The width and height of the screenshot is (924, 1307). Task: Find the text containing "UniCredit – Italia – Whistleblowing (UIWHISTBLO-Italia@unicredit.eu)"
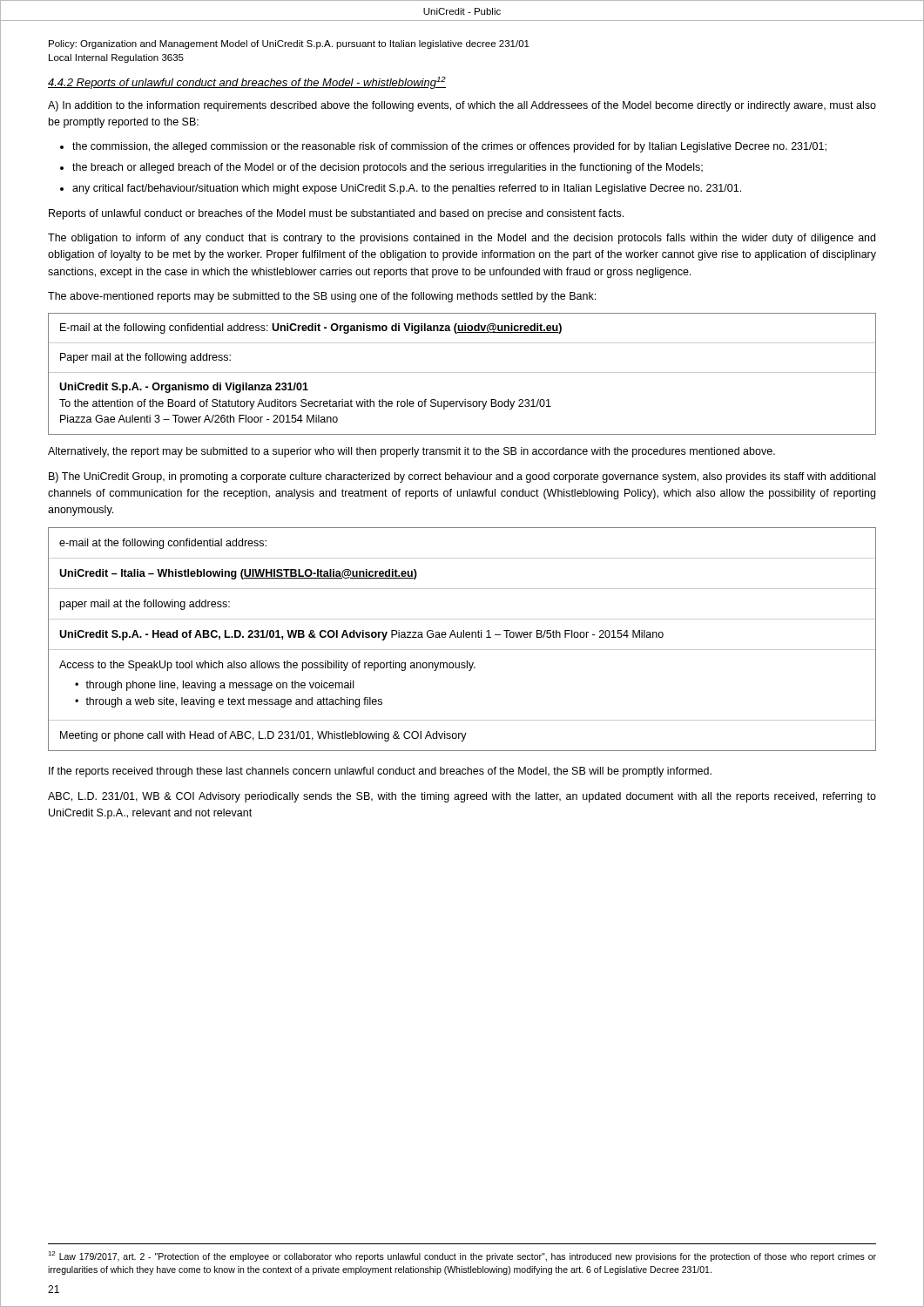tap(238, 573)
